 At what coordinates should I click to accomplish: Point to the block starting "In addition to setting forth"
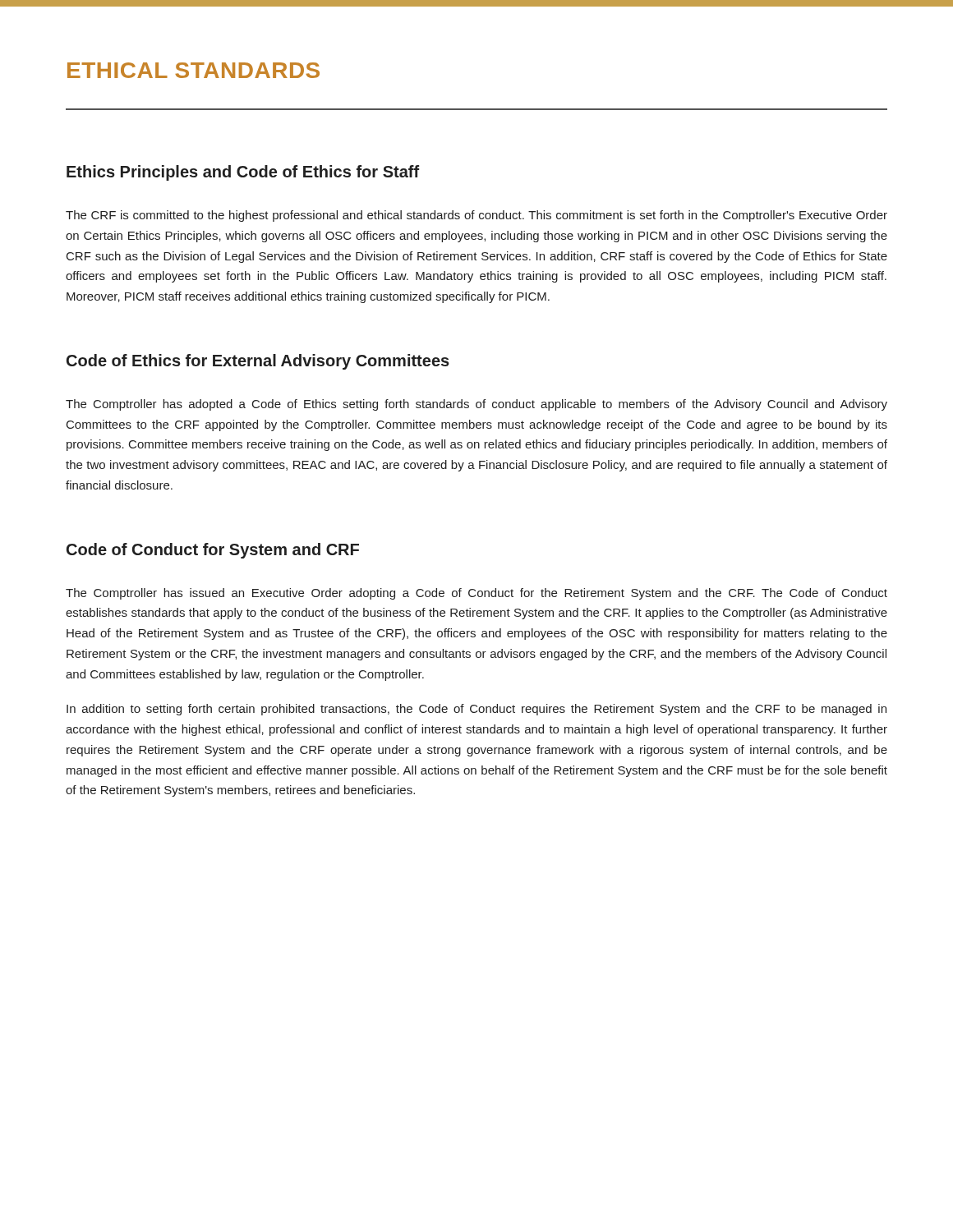[x=476, y=750]
